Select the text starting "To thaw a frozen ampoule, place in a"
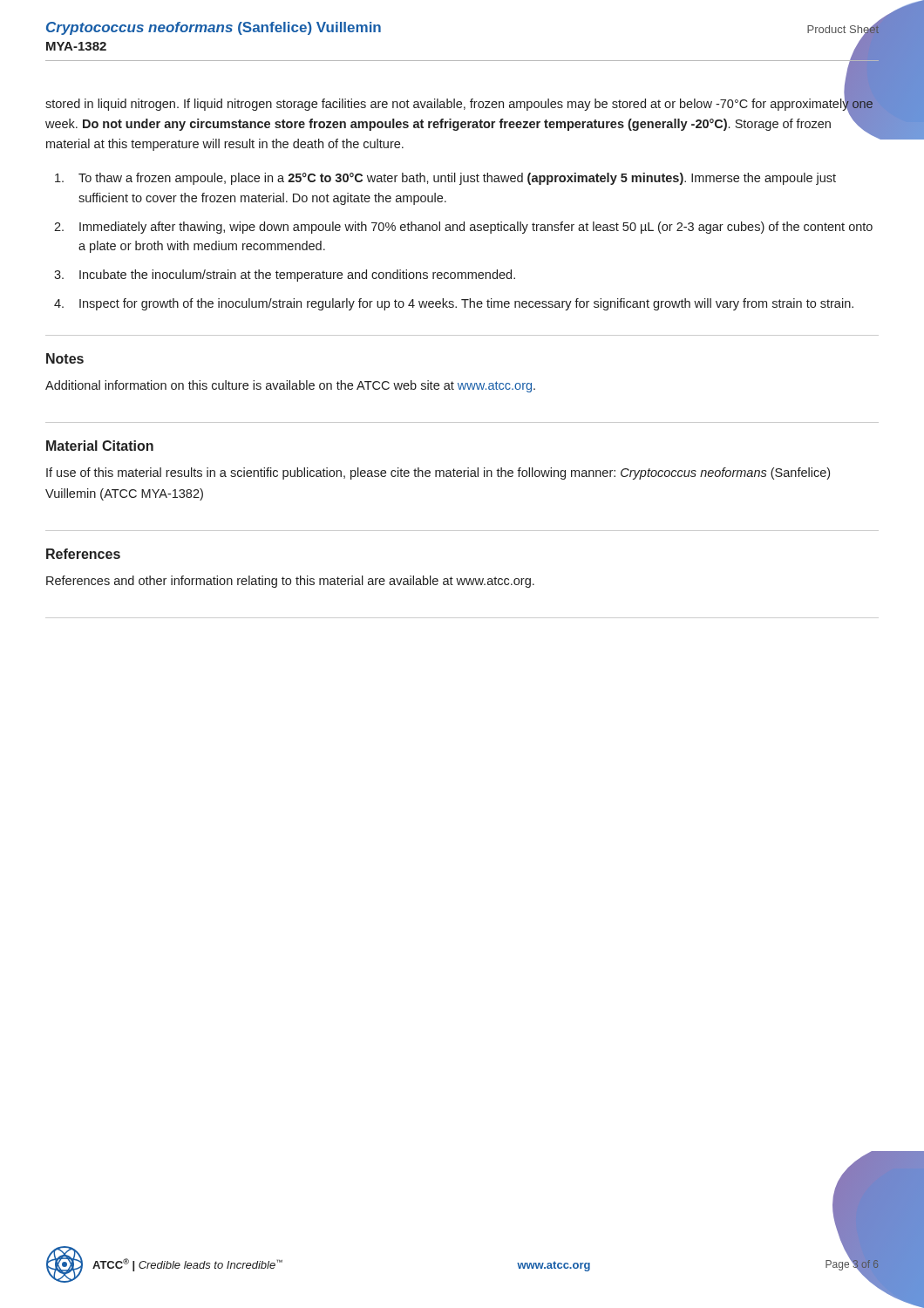924x1308 pixels. [466, 188]
